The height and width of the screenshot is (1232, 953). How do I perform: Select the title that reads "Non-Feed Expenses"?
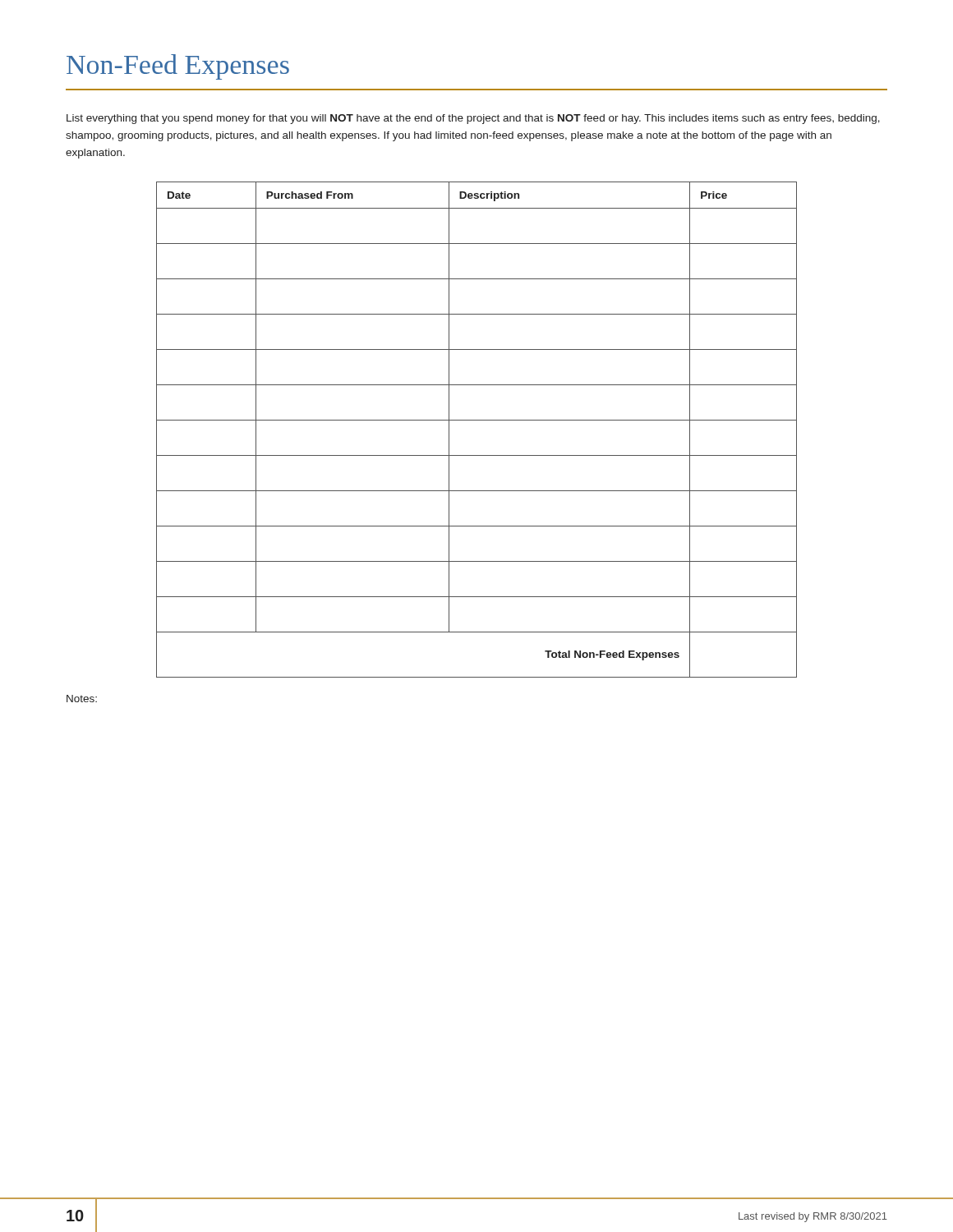(x=178, y=67)
